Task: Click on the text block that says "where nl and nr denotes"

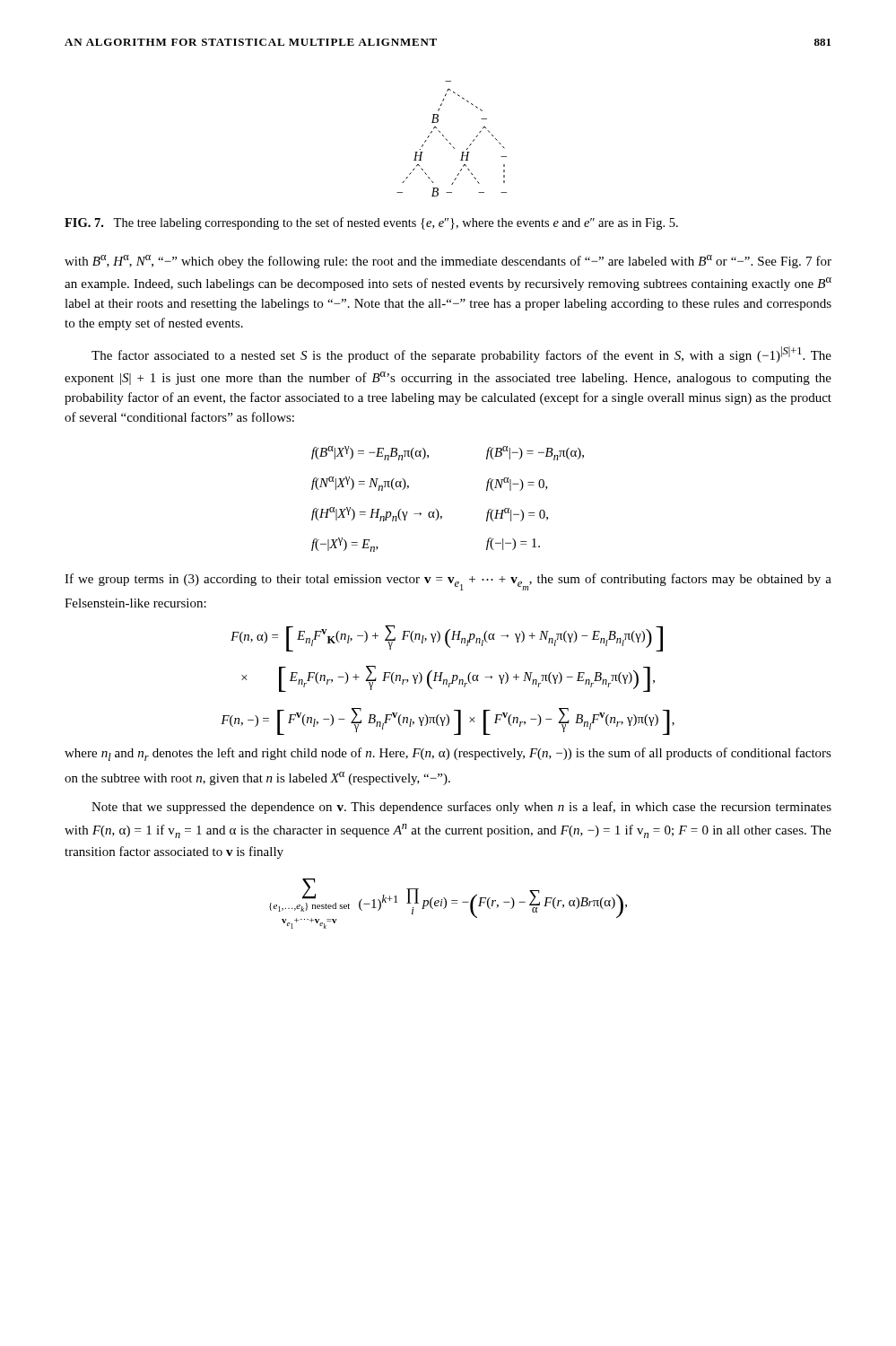Action: [448, 765]
